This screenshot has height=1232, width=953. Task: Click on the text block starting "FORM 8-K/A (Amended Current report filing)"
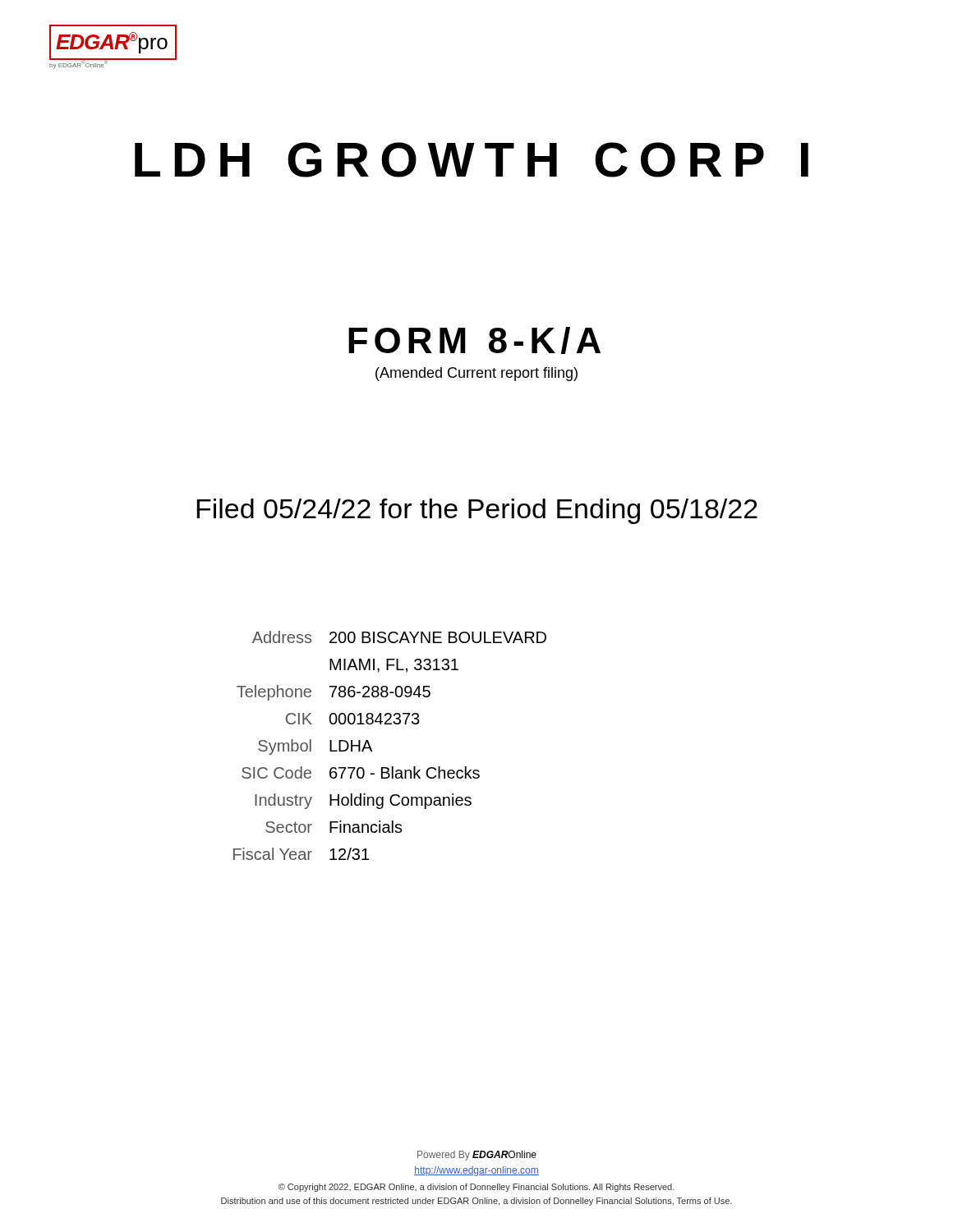tap(476, 351)
